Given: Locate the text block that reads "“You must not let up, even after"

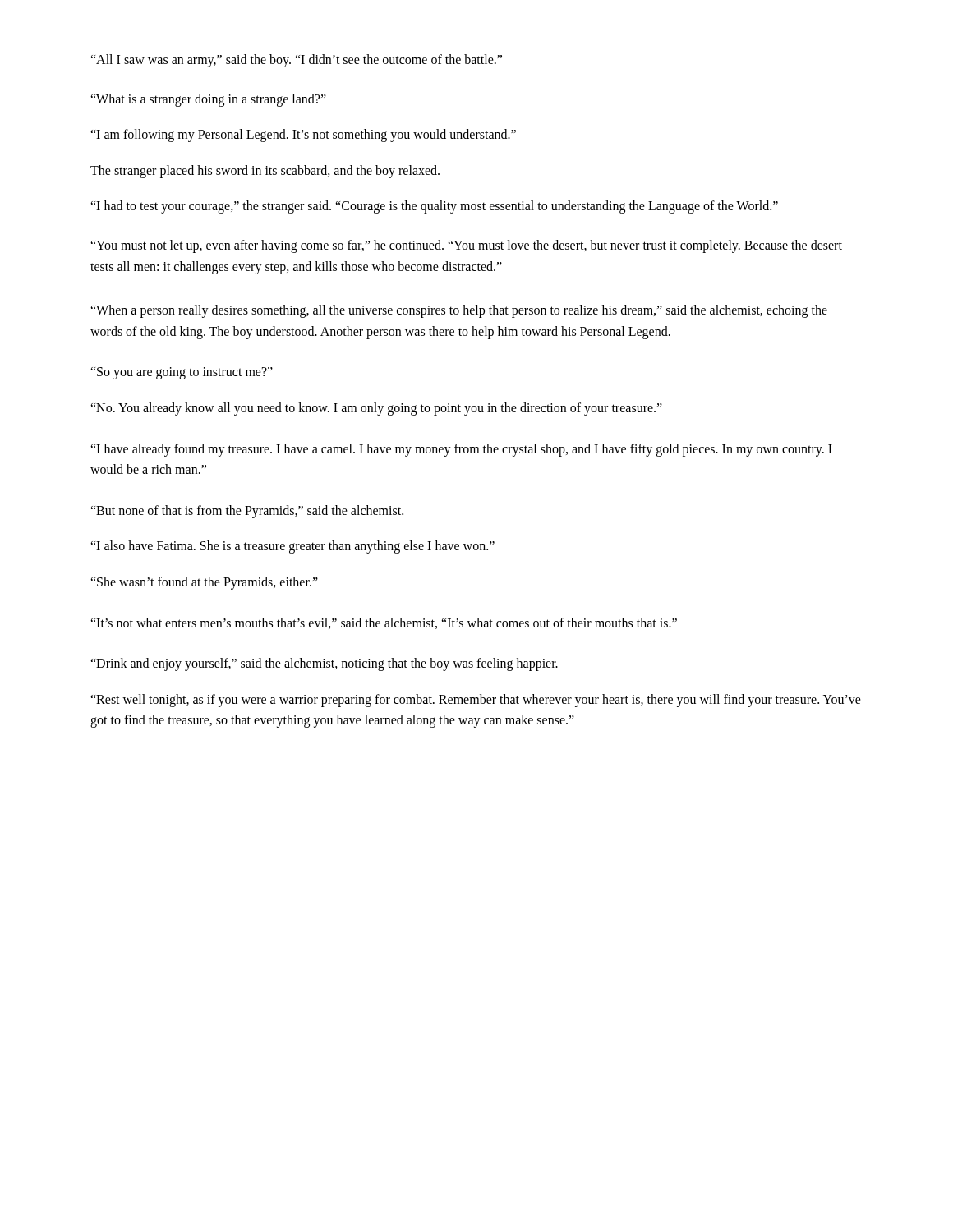Looking at the screenshot, I should tap(466, 256).
